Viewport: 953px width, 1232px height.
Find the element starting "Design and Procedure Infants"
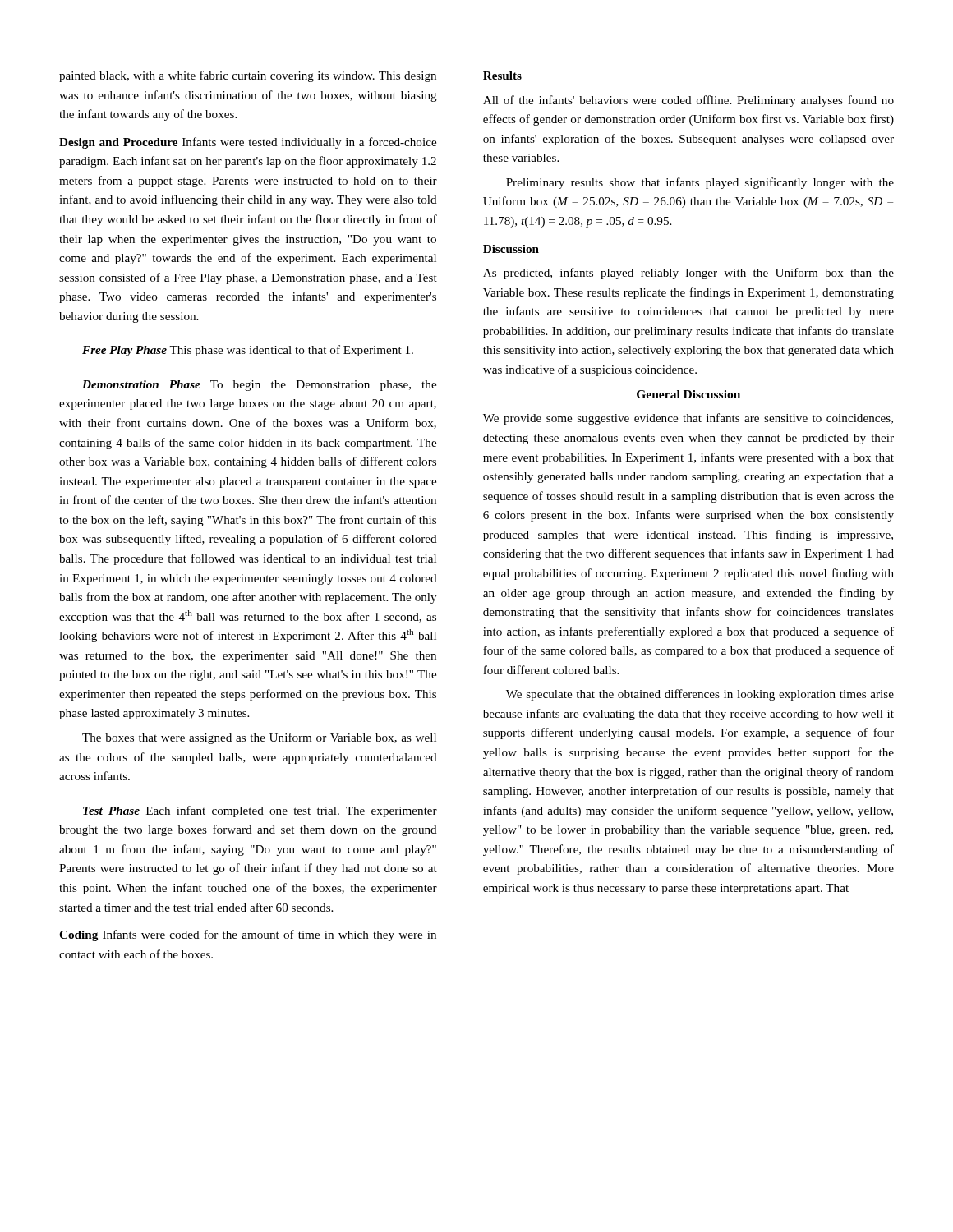click(248, 229)
